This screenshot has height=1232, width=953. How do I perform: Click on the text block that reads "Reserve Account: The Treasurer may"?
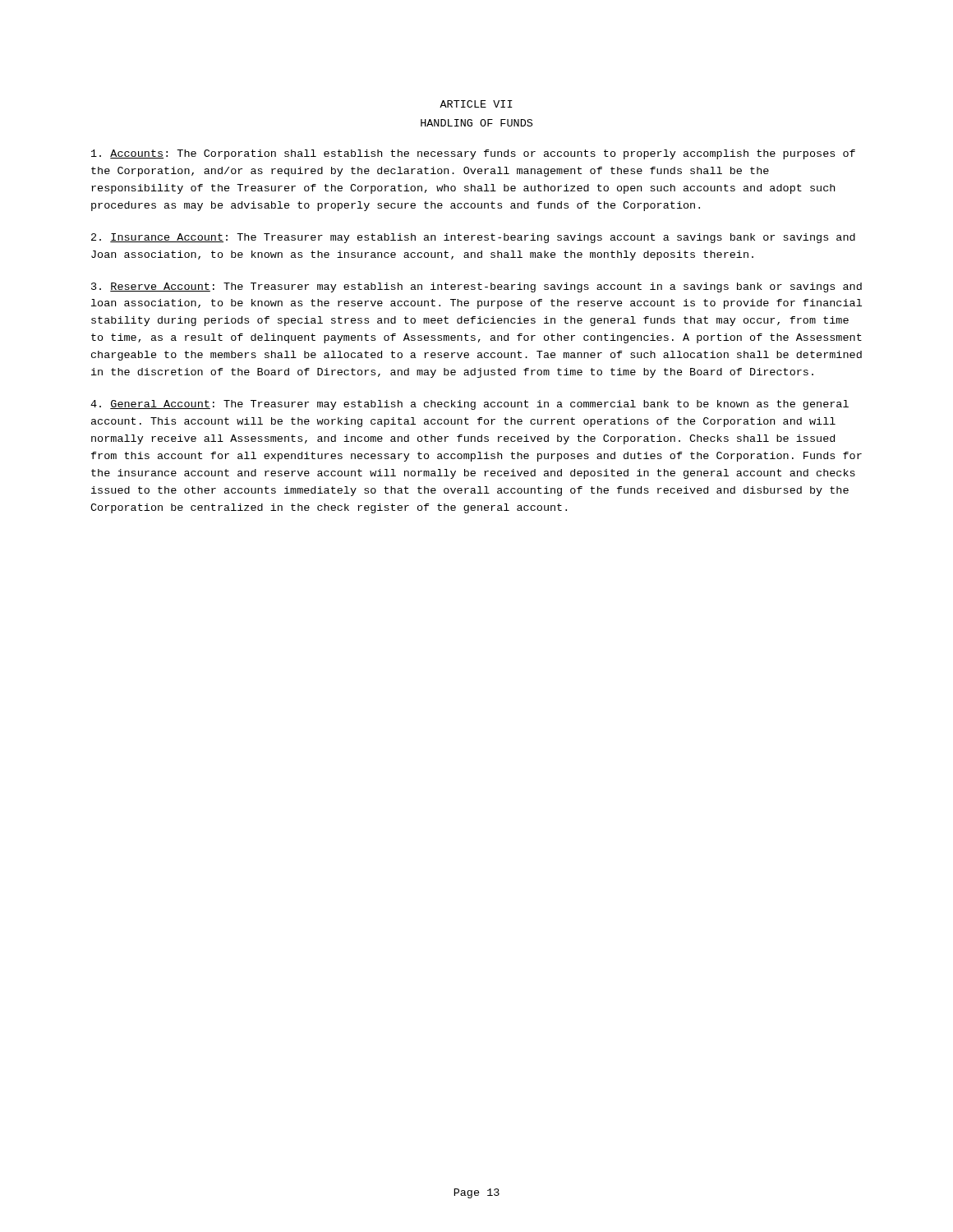pos(476,330)
